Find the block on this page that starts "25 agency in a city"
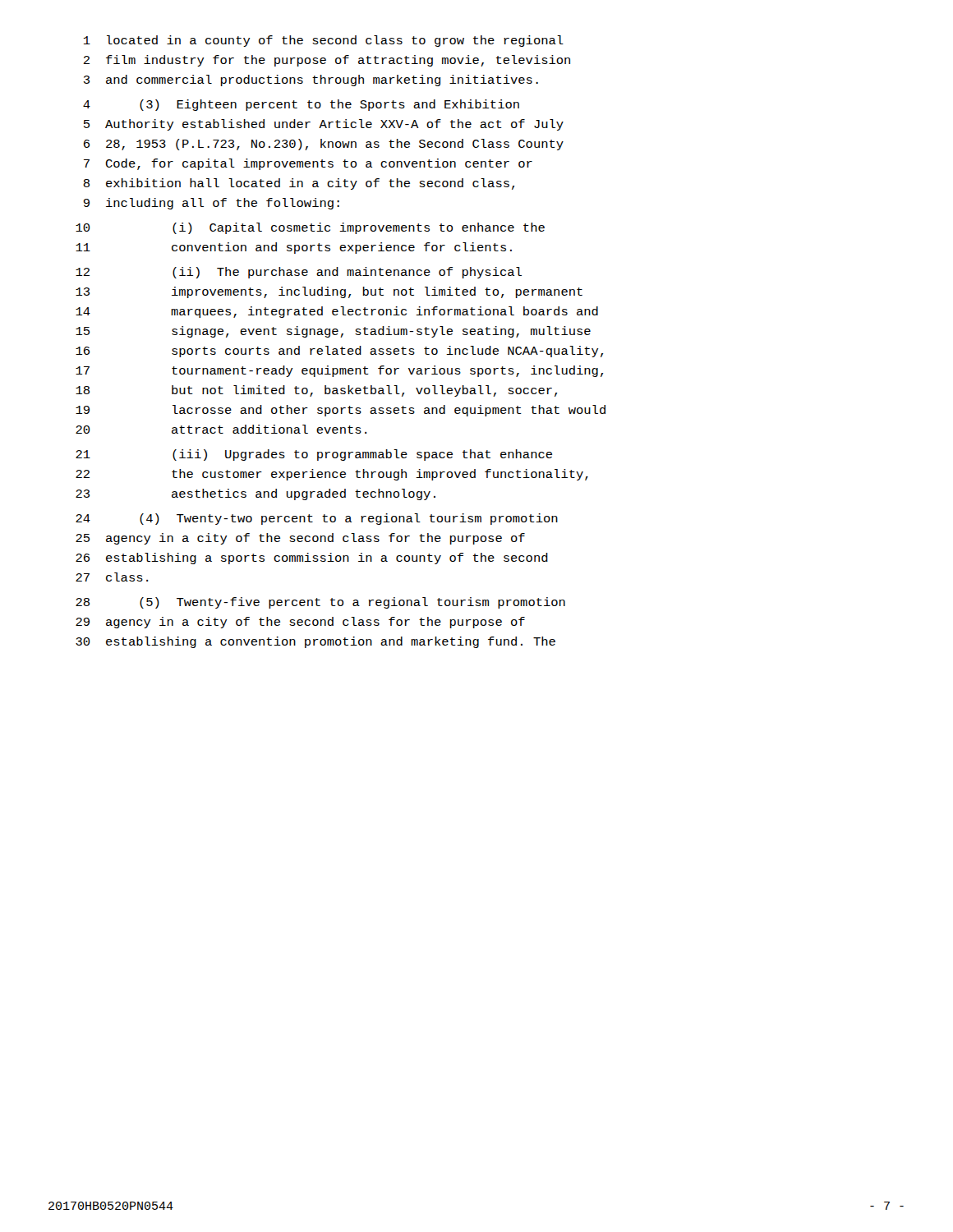 coord(476,539)
